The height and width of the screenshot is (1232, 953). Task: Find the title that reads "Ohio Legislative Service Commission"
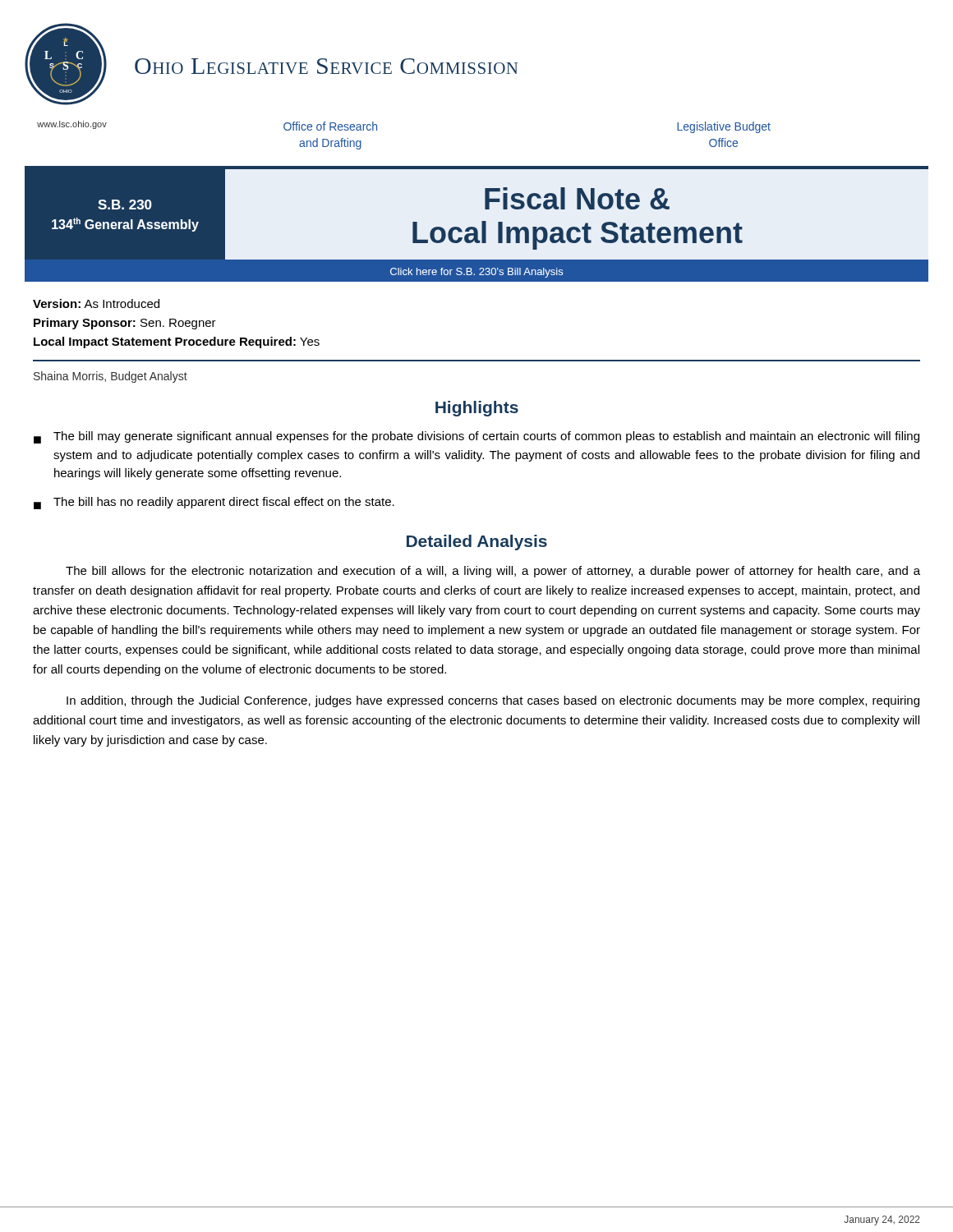tap(326, 65)
